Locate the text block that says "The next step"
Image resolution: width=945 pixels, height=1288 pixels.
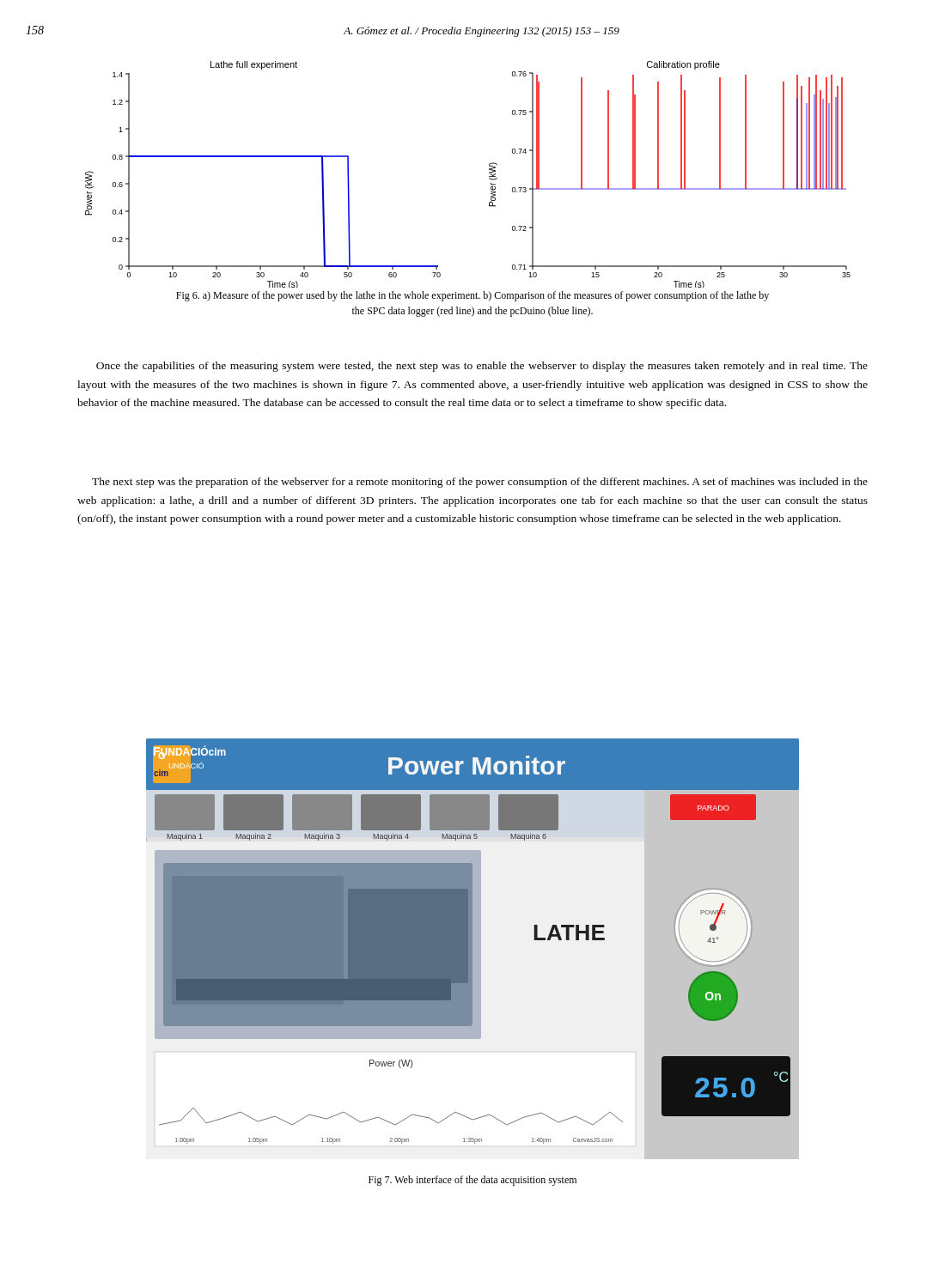point(472,500)
